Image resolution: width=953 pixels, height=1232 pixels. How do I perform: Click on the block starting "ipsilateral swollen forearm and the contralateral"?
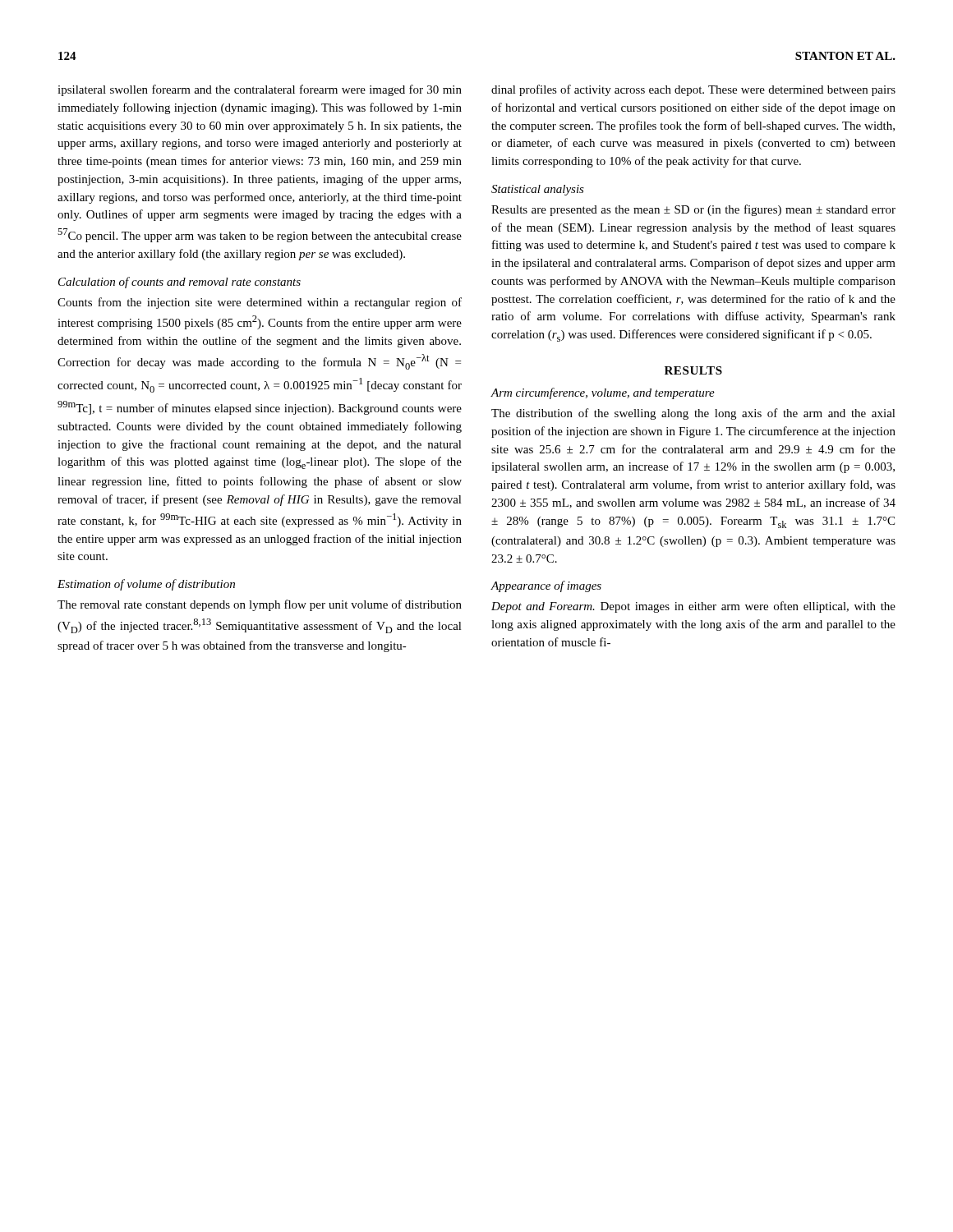[x=260, y=172]
